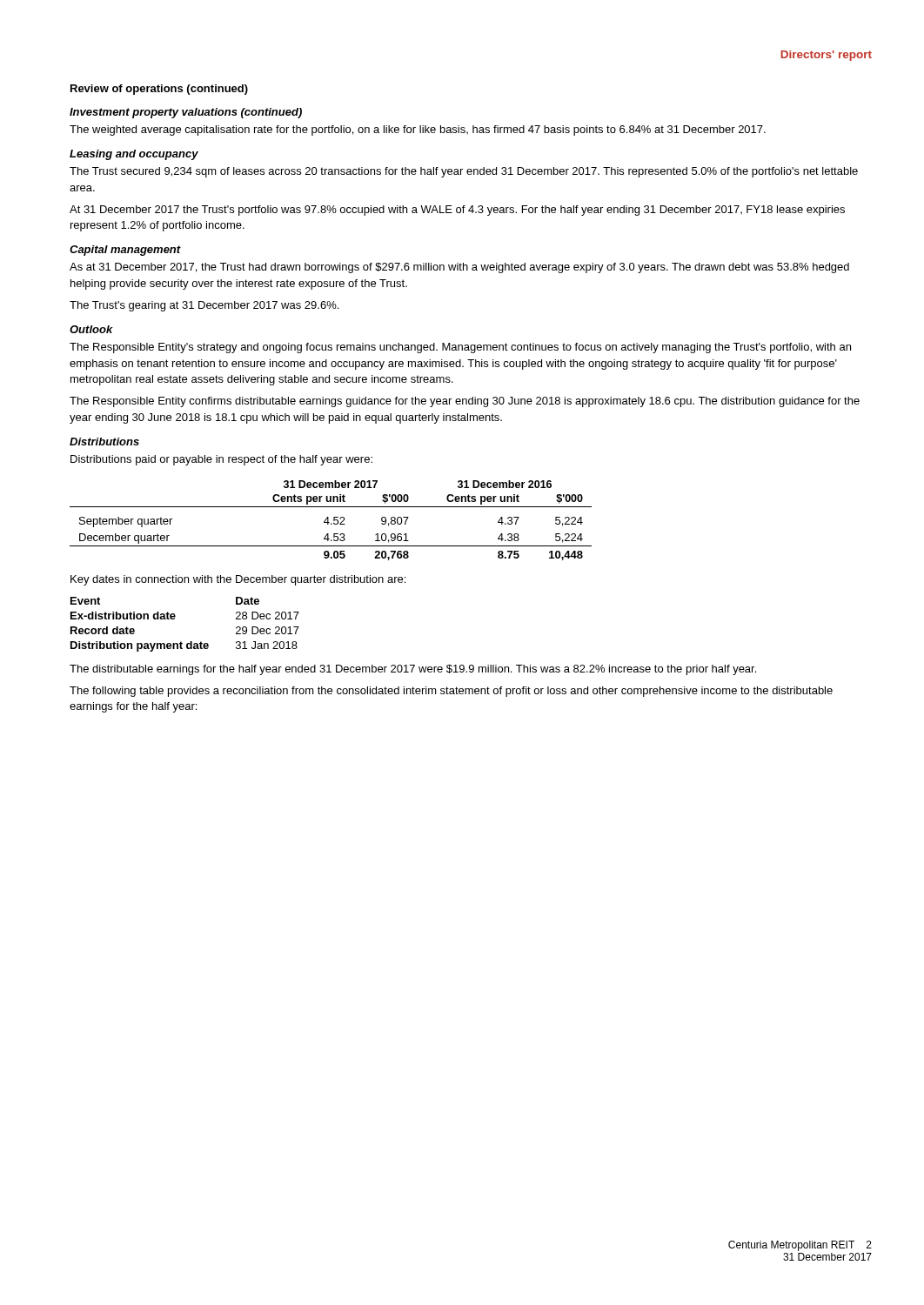924x1305 pixels.
Task: Navigate to the element starting "Investment property valuations (continued)"
Action: (x=186, y=112)
